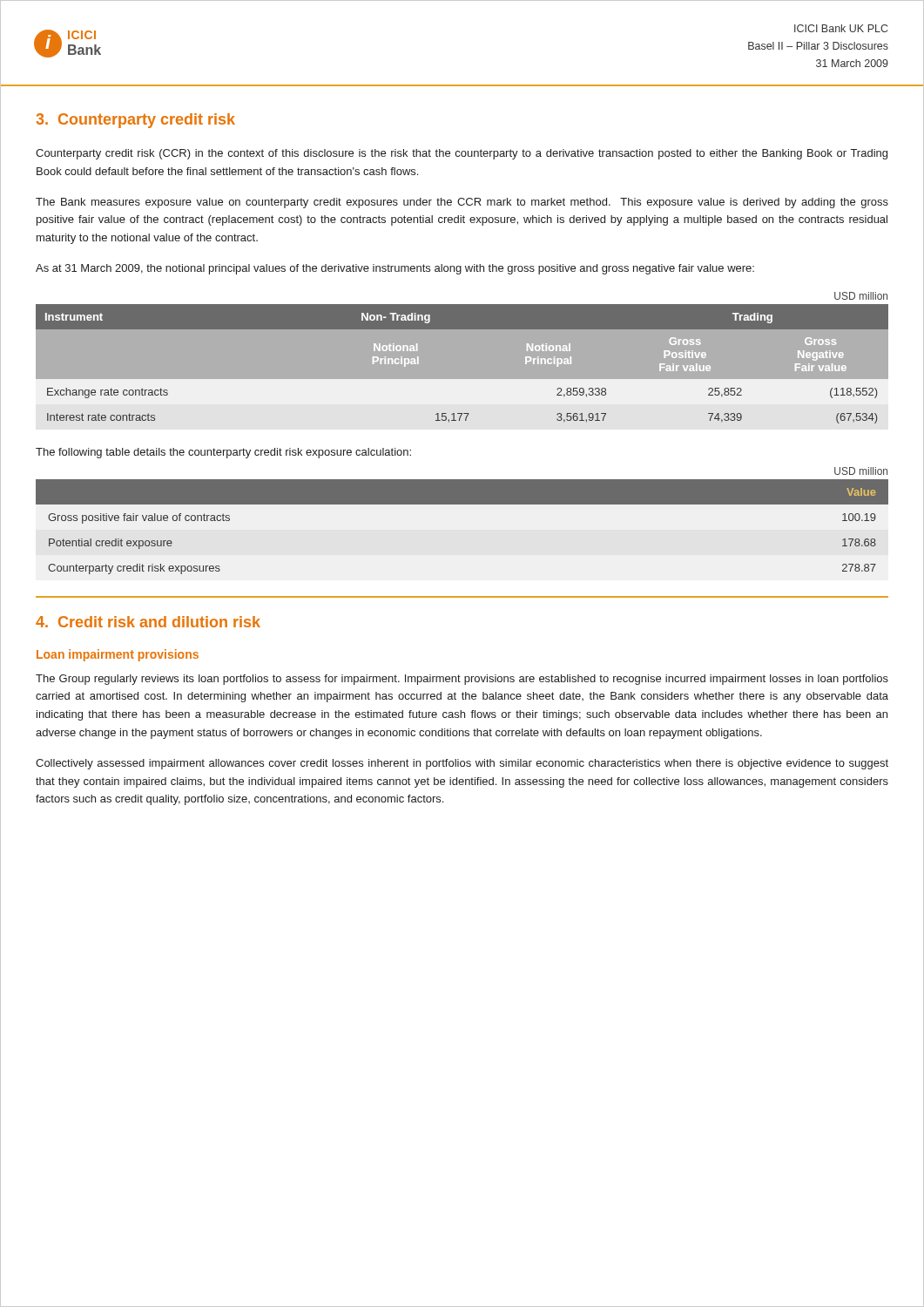Select the passage starting "Collectively assessed impairment allowances cover credit losses inherent"

coord(462,781)
